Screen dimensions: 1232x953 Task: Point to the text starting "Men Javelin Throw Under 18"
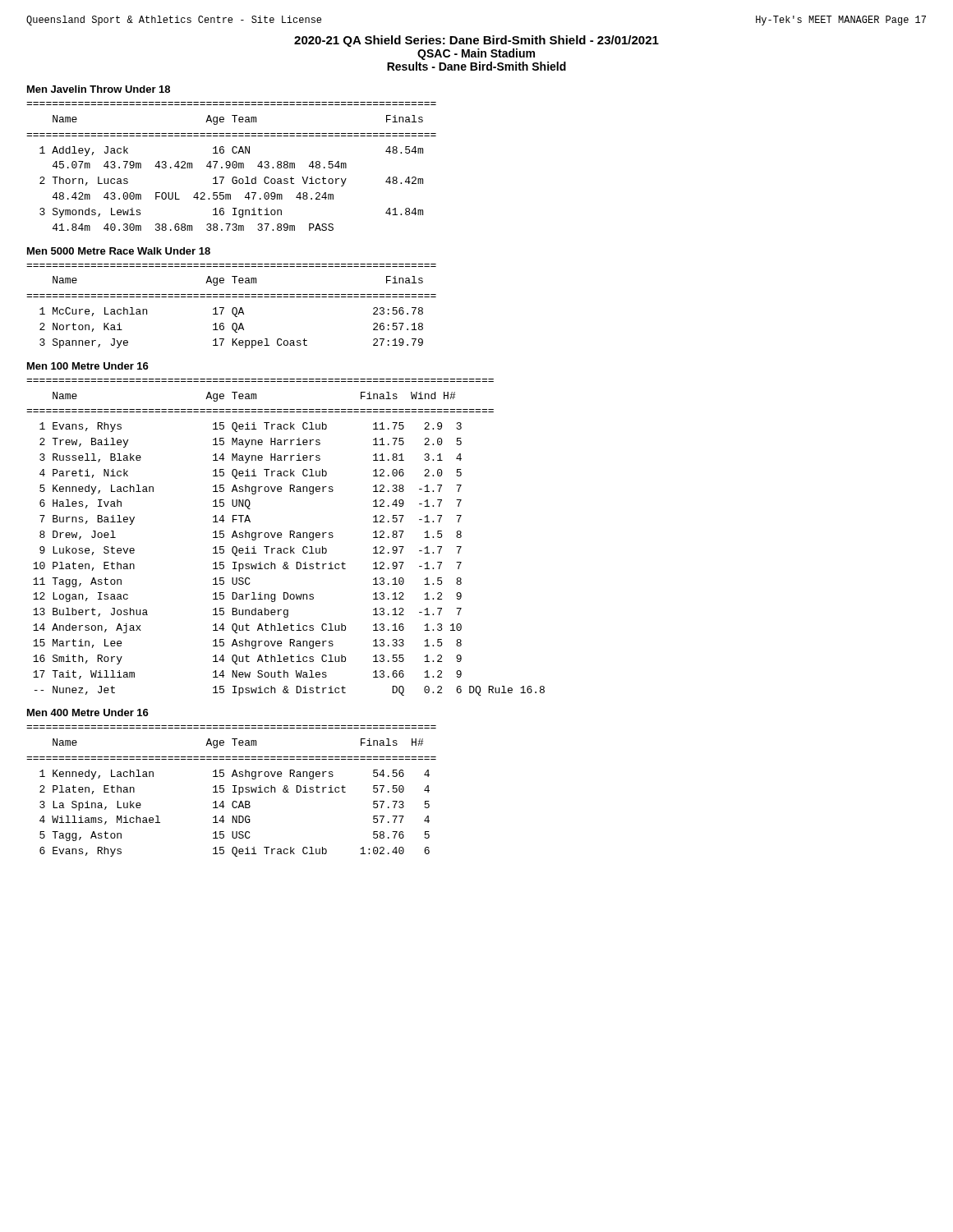[x=98, y=89]
